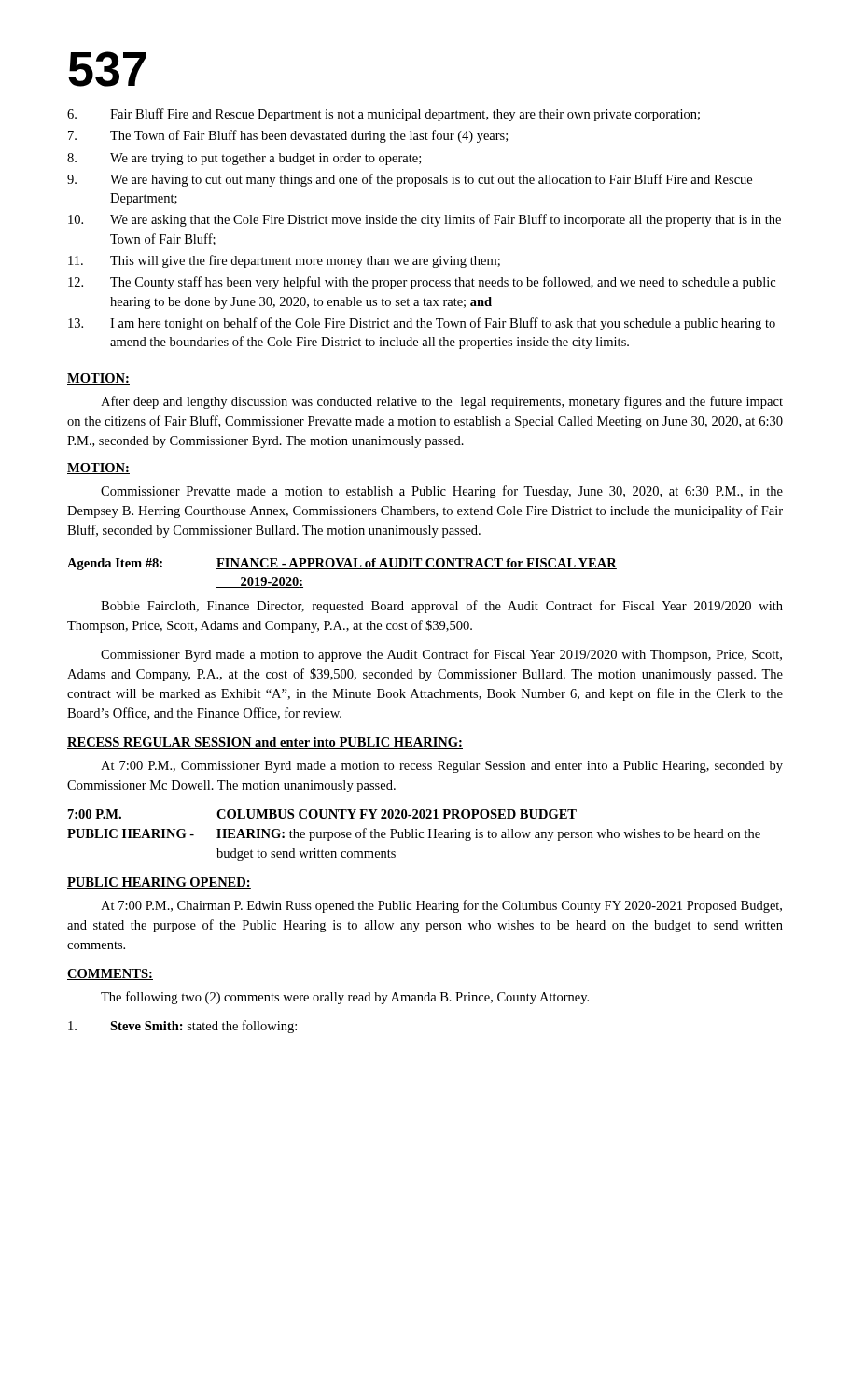The height and width of the screenshot is (1400, 850).
Task: Click on the element starting "Commissioner Prevatte made a motion to establish a"
Action: pos(425,510)
